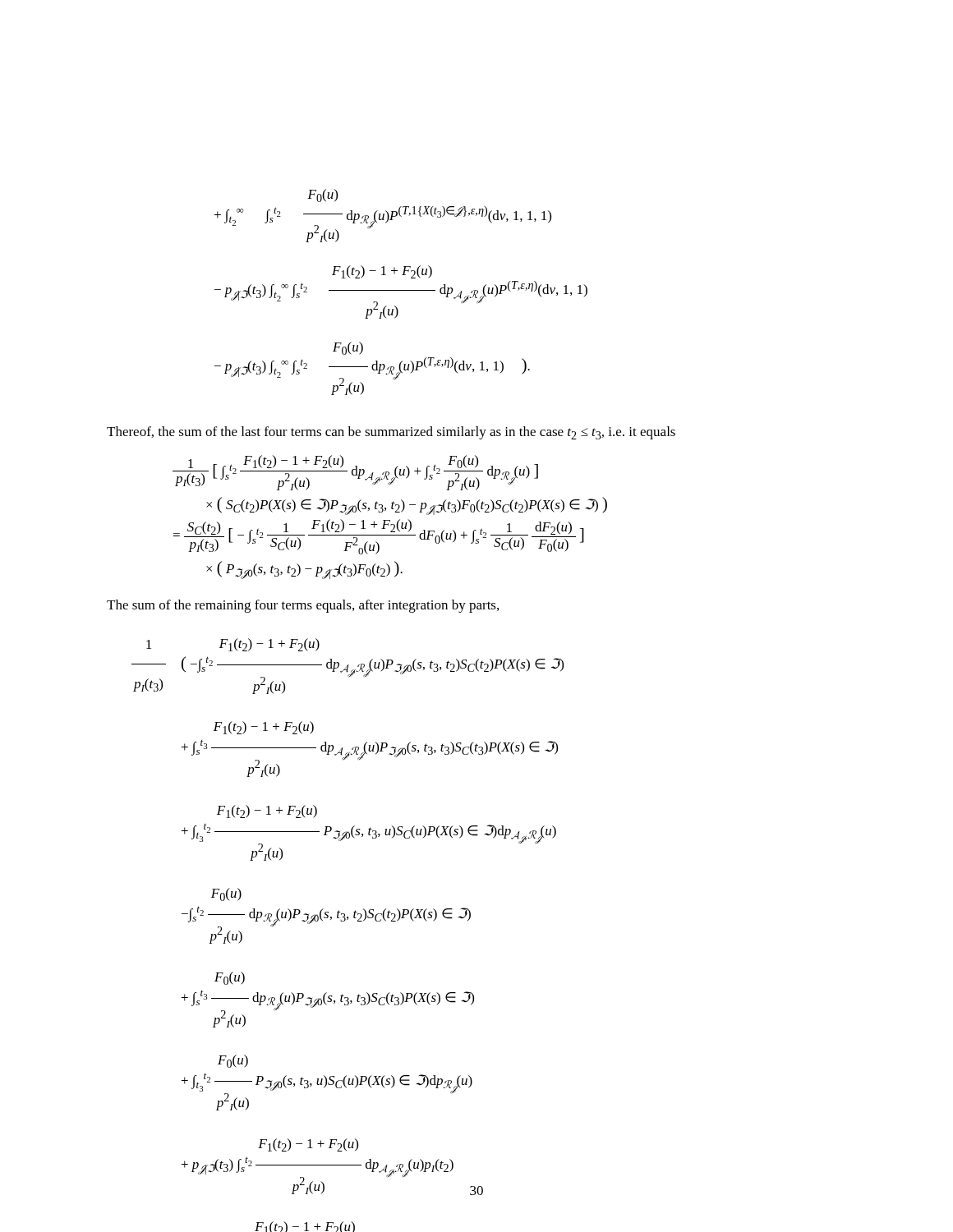953x1232 pixels.
Task: Click on the formula with the text "+ ∫t2∞ ∫st2 F0(u) p2I(u) dpℛ𝒥(u)P(T,1{X(t3)∈𝒥},ε,η)(dv, 1,"
Action: pos(487,228)
